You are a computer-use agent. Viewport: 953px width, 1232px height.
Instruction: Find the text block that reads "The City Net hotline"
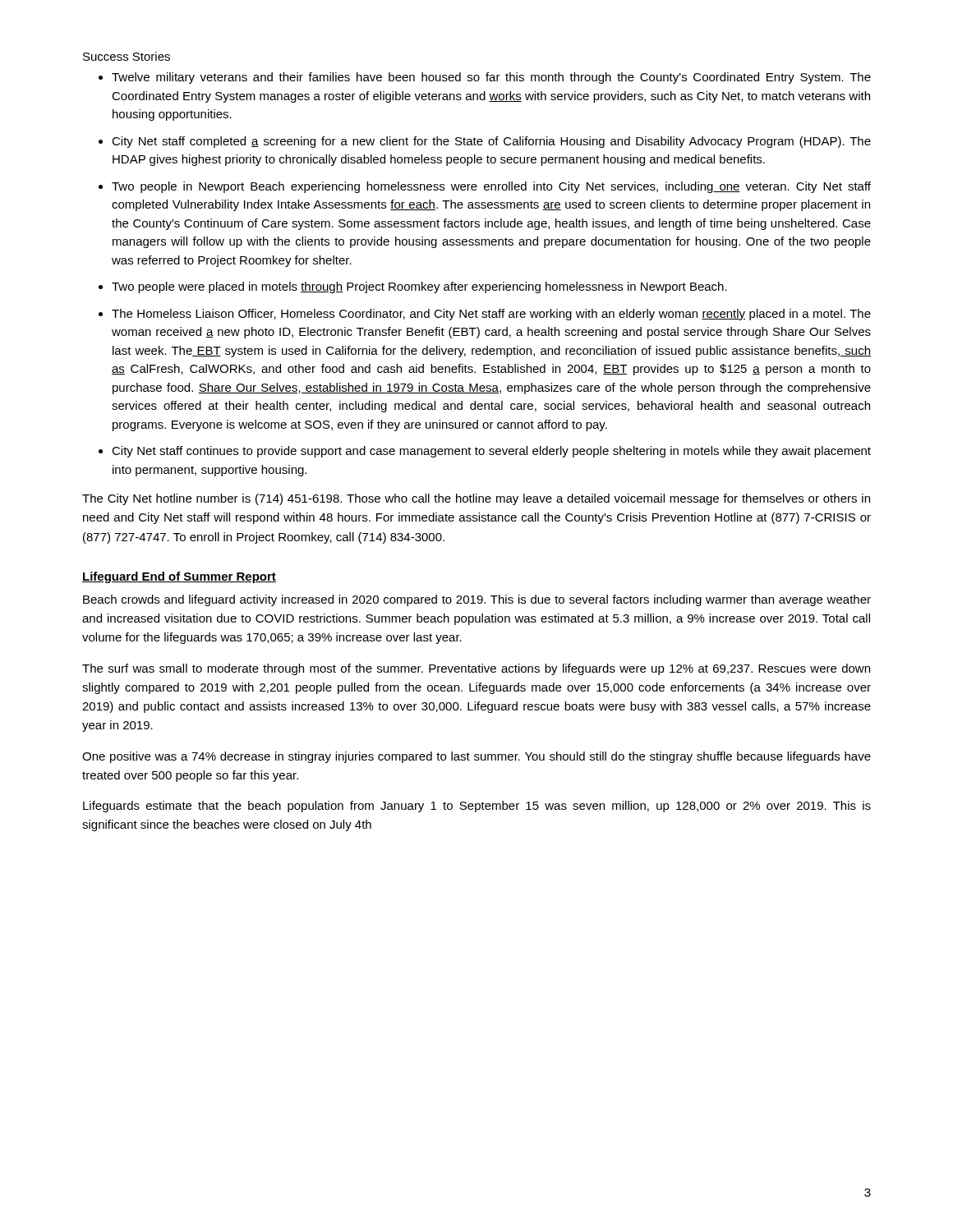coord(476,517)
